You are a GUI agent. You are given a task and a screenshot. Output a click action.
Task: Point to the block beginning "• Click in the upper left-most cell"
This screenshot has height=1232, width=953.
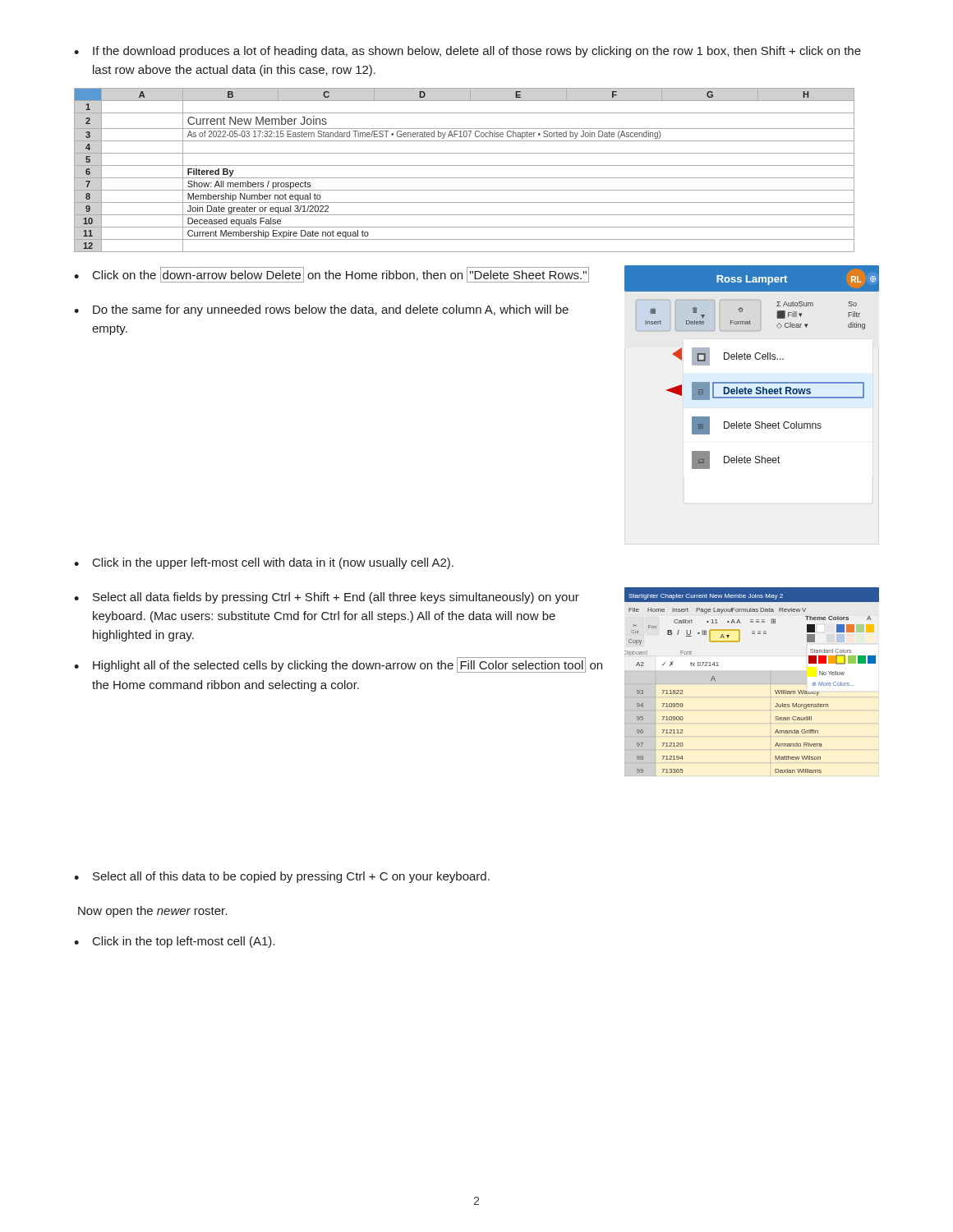pos(264,563)
